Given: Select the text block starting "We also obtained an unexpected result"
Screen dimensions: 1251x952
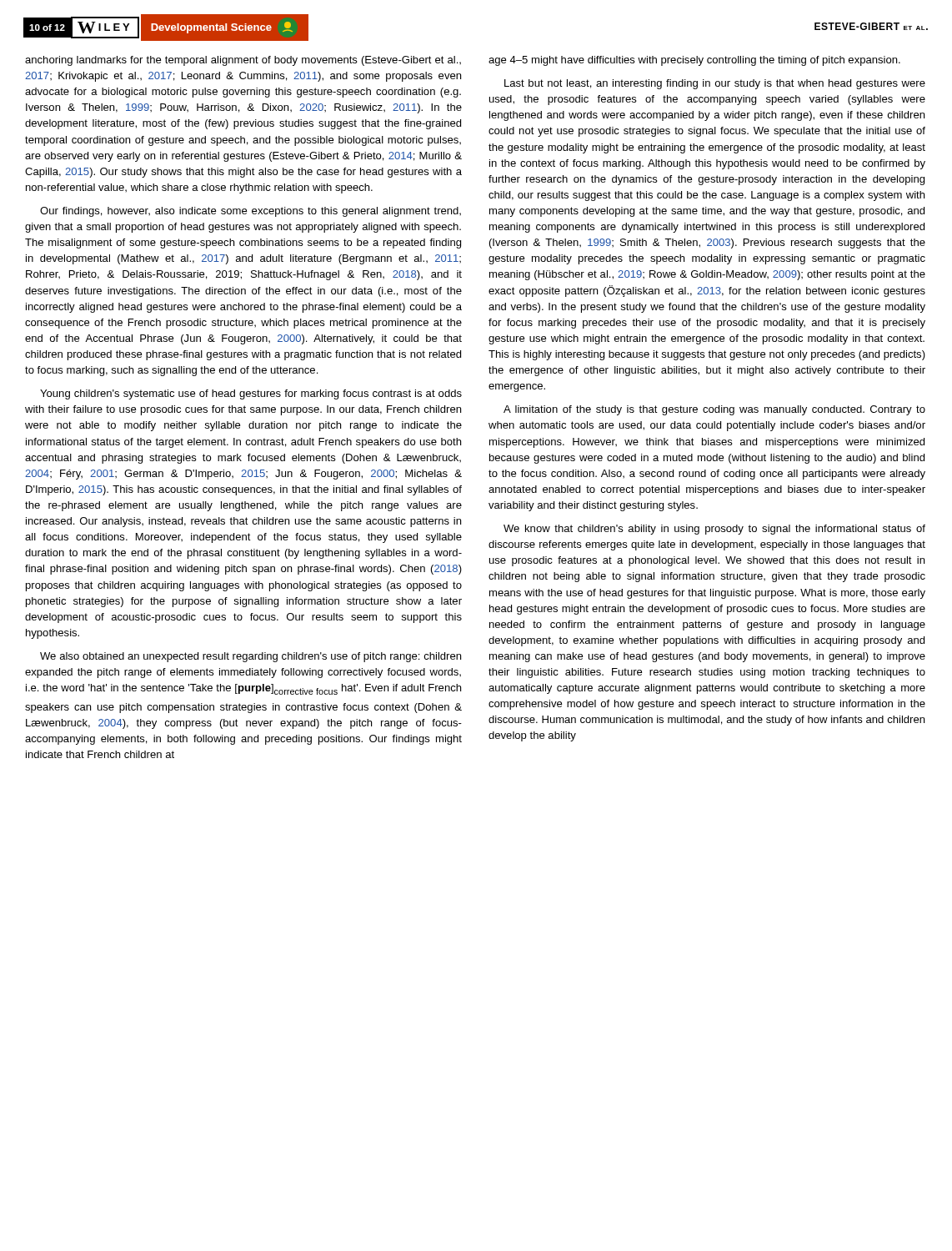Looking at the screenshot, I should (243, 705).
